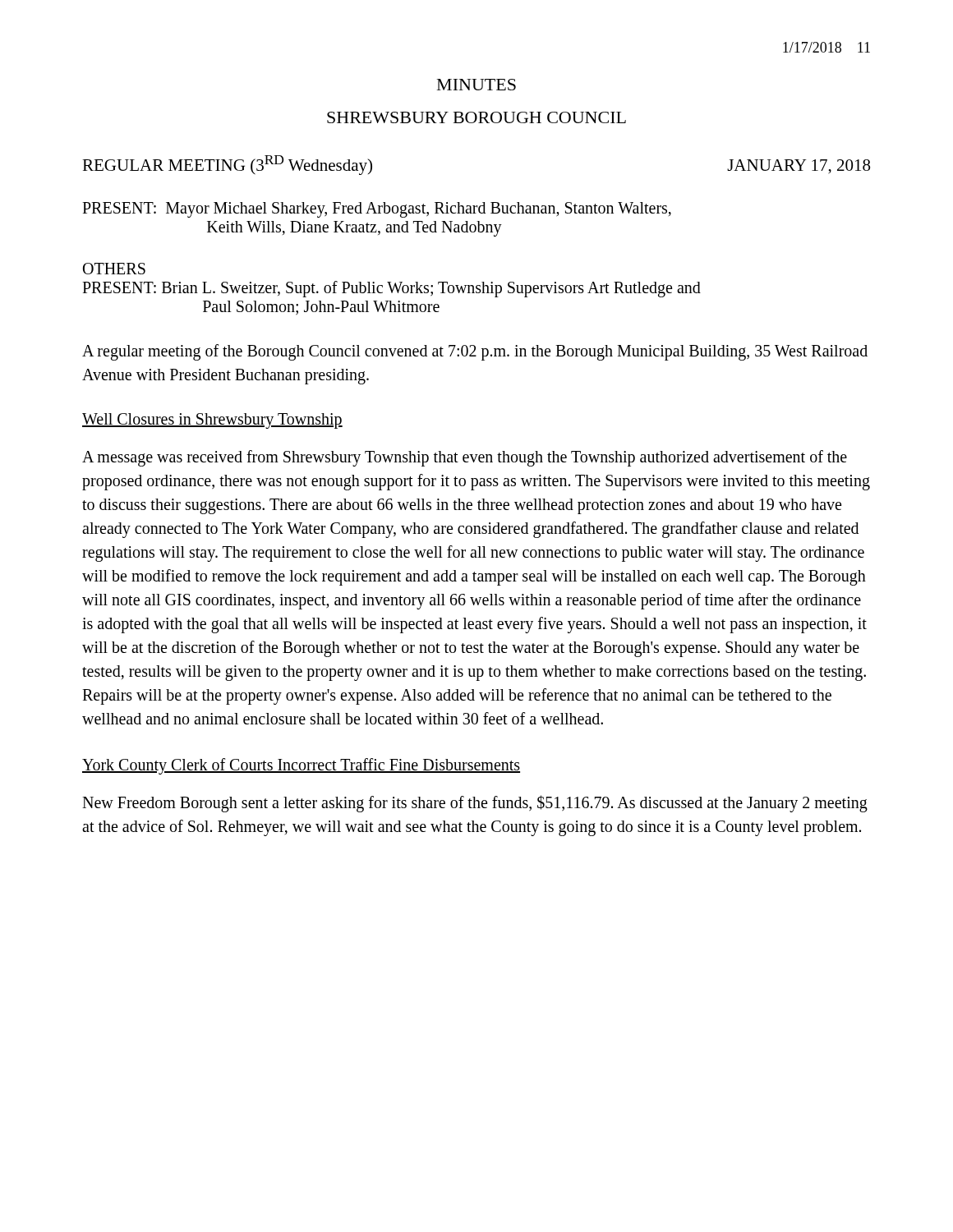Find the text starting "REGULAR MEETING (3RD"

228,163
